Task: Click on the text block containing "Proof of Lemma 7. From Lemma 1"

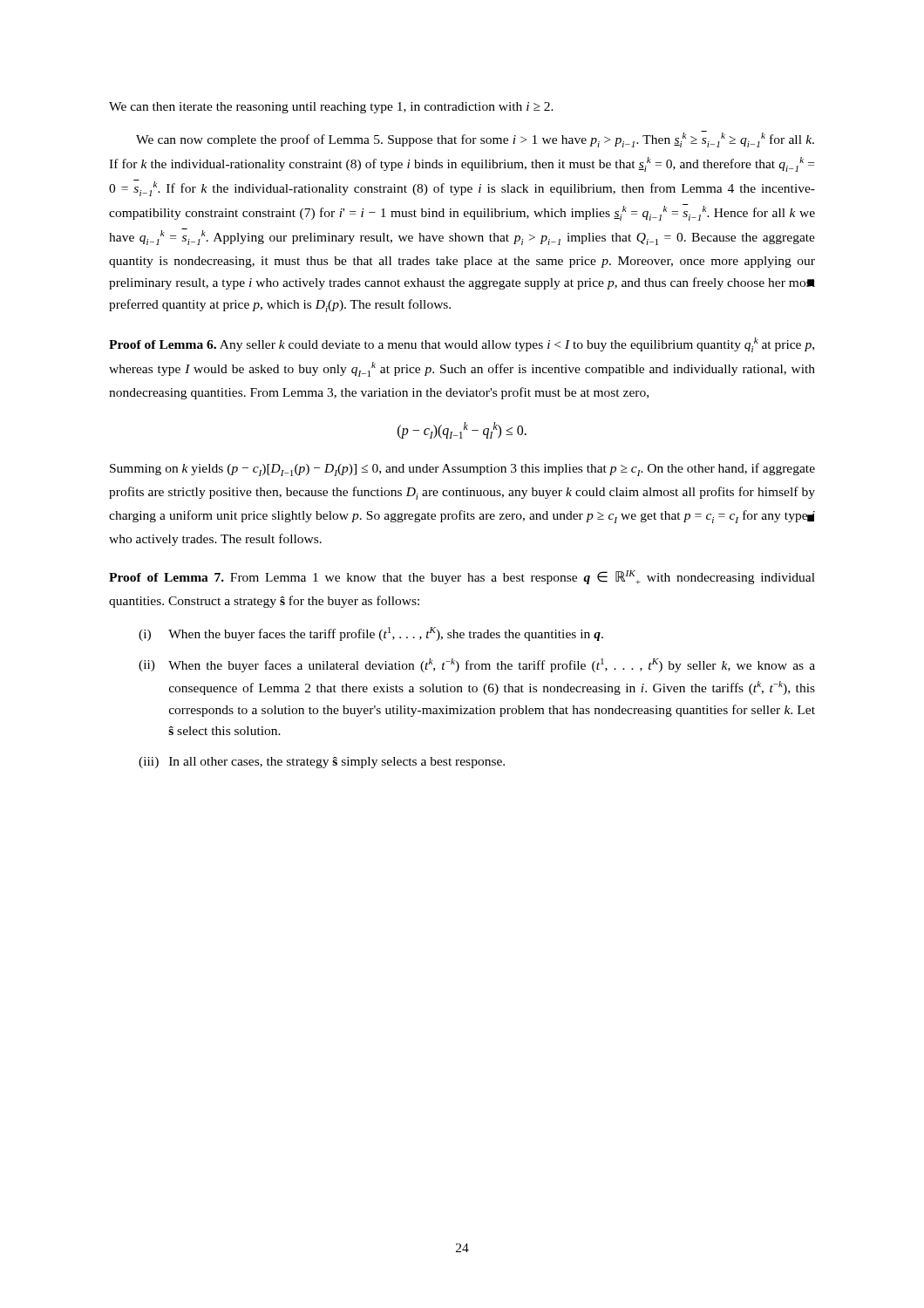Action: coord(462,589)
